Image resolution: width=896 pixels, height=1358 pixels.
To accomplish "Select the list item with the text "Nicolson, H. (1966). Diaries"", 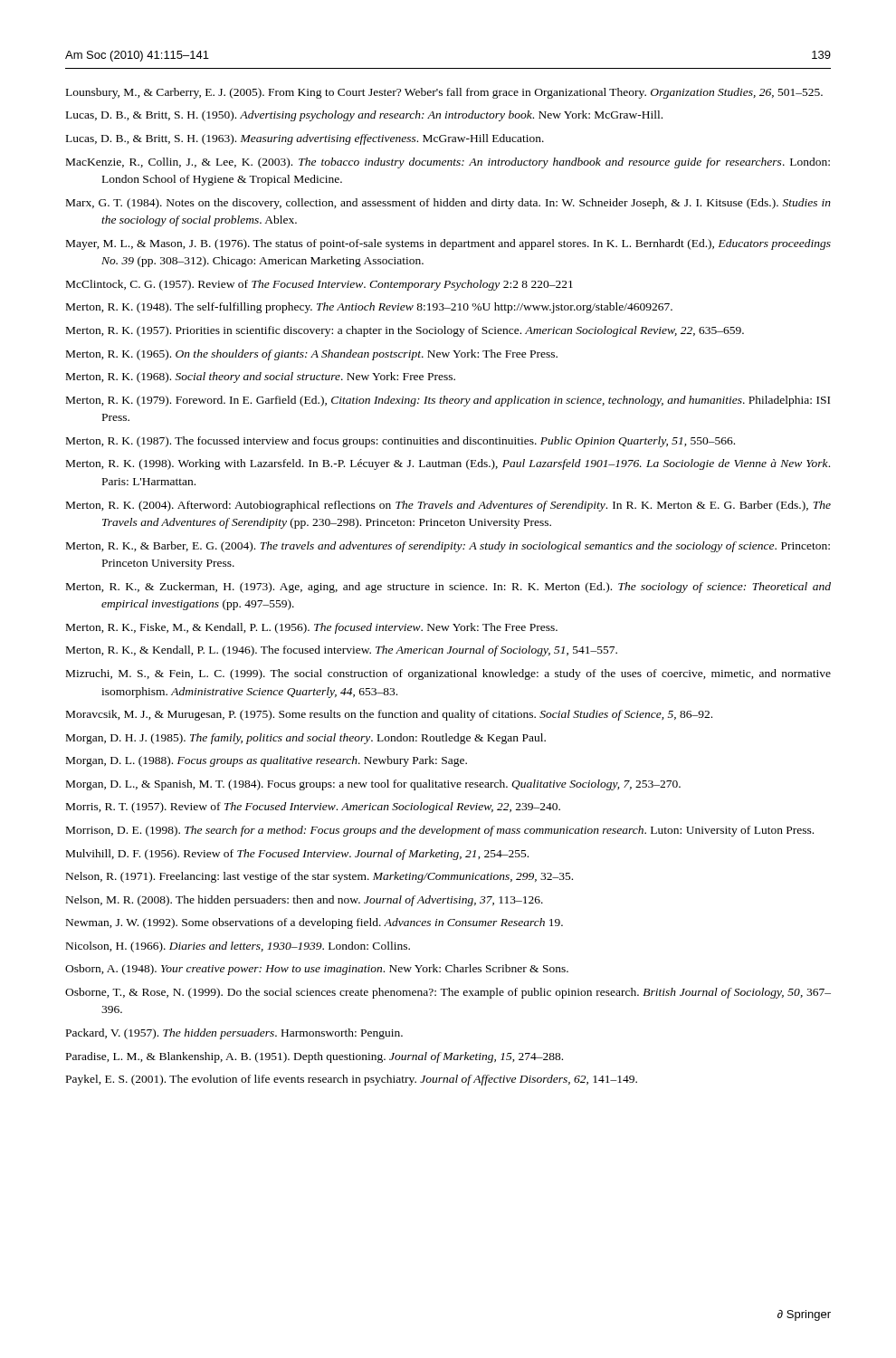I will [238, 945].
